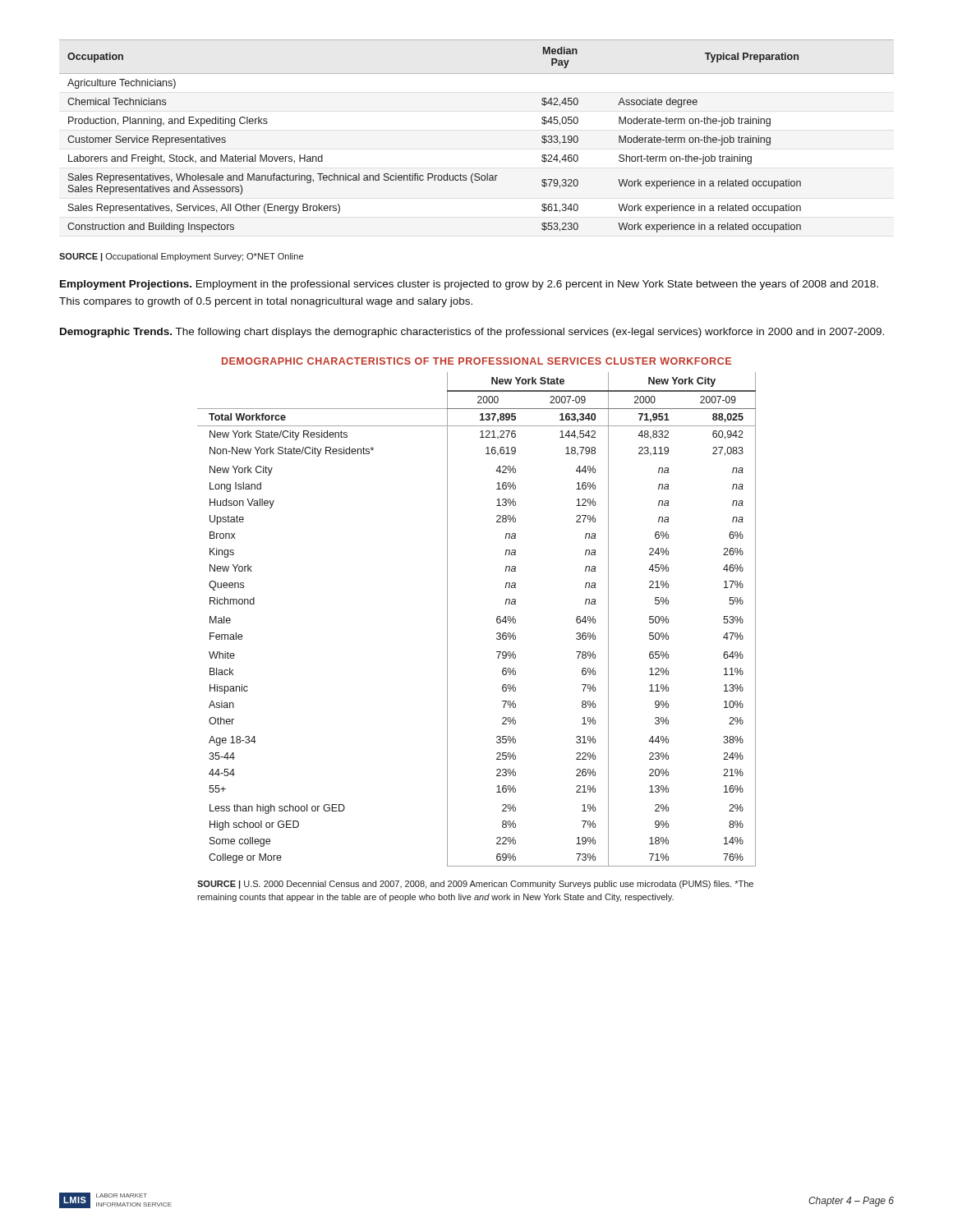
Task: Find the block on this page that starts "SOURCE | U.S. 2000 Decennial Census and"
Action: click(476, 891)
